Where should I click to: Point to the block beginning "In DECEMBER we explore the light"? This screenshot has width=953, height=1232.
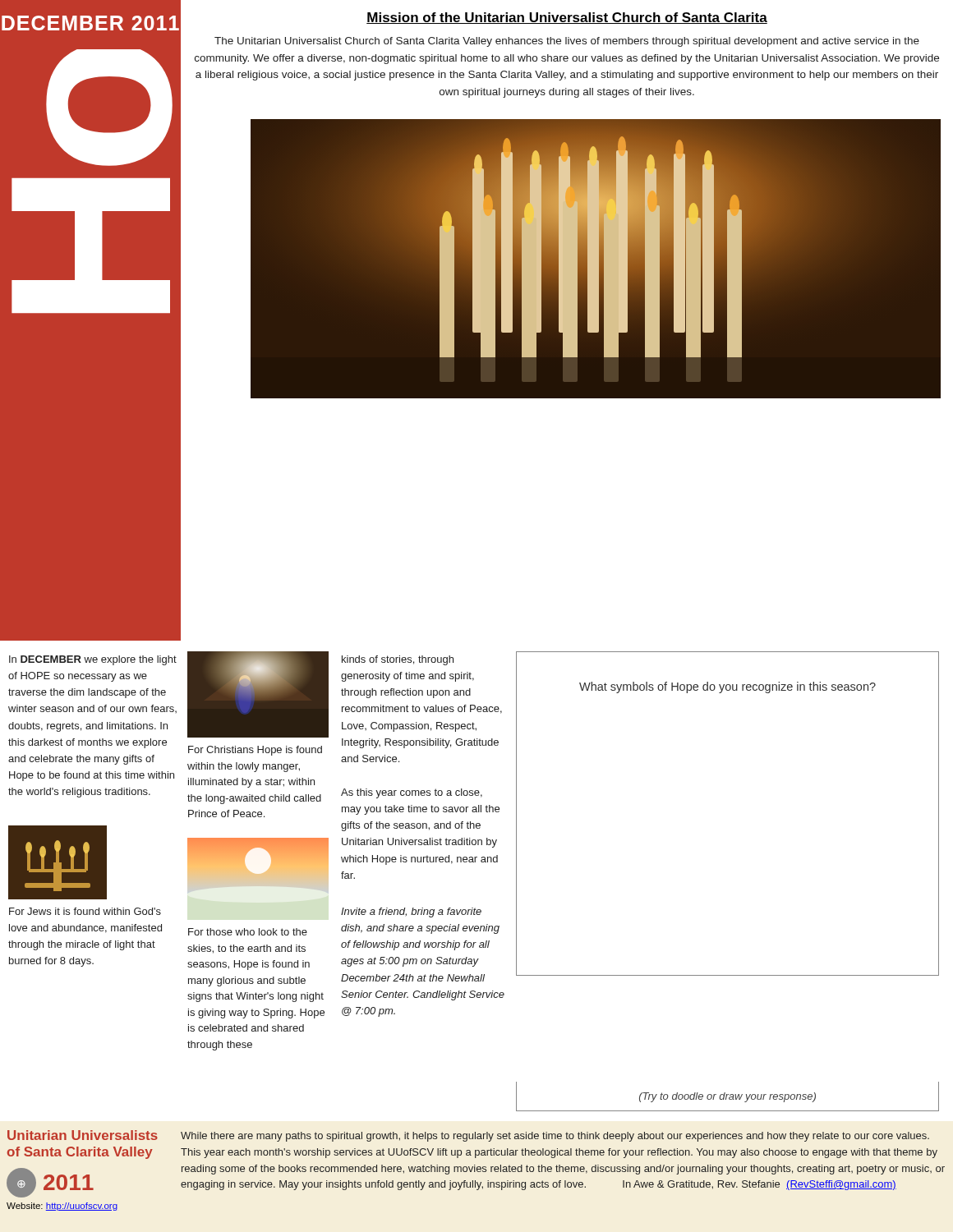(x=93, y=725)
